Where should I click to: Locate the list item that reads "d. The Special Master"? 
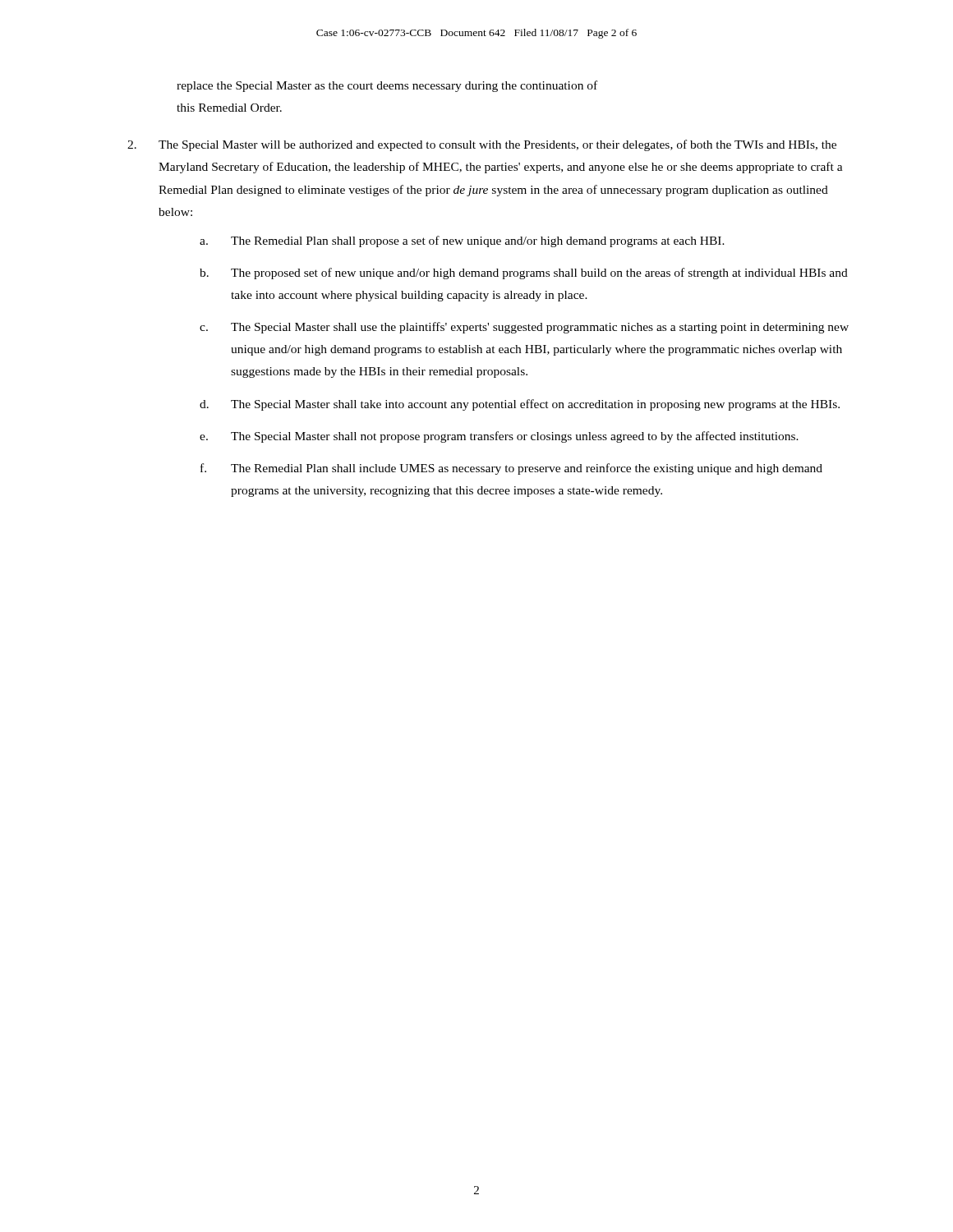point(529,403)
